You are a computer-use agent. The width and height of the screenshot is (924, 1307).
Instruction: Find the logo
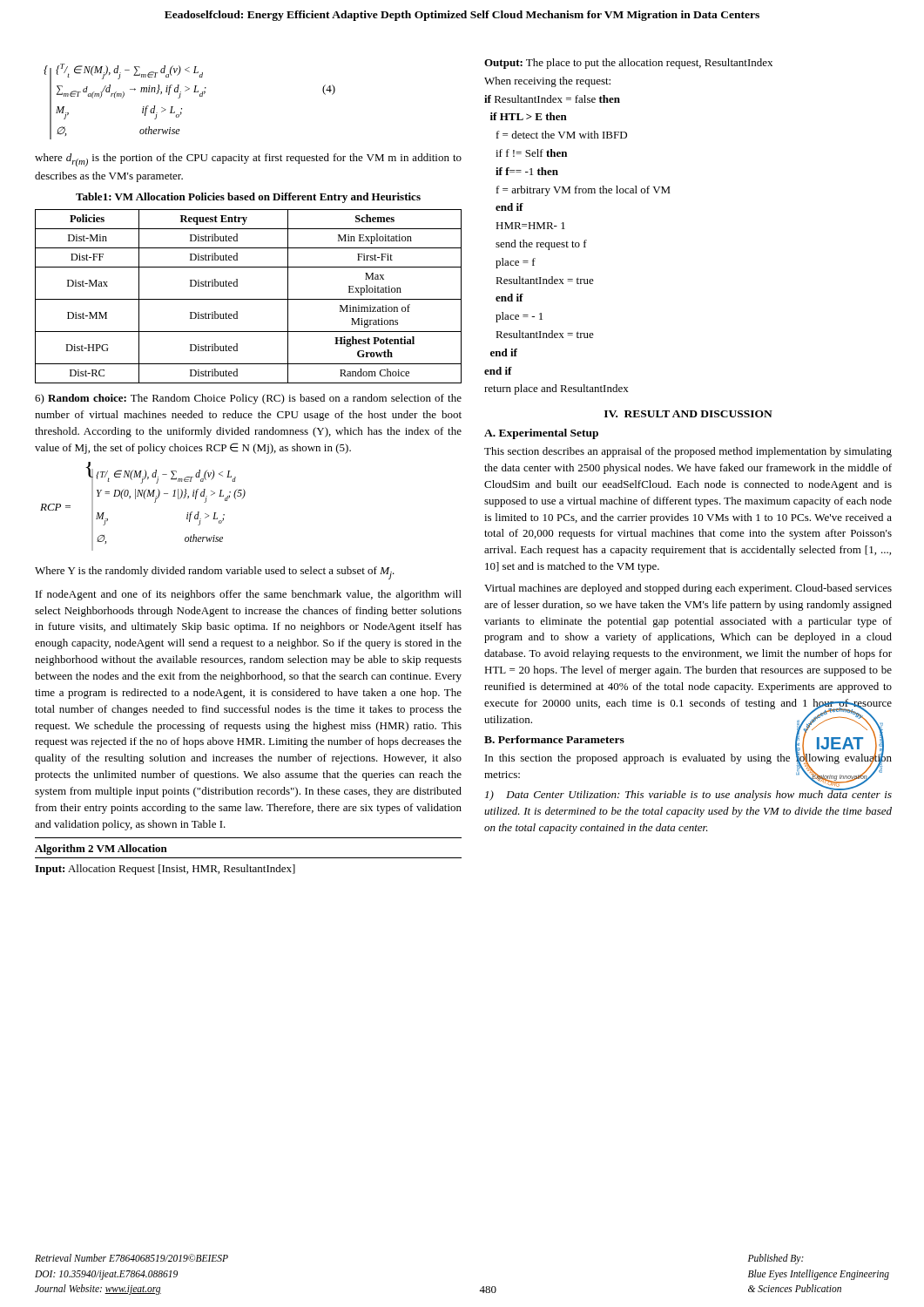(840, 743)
